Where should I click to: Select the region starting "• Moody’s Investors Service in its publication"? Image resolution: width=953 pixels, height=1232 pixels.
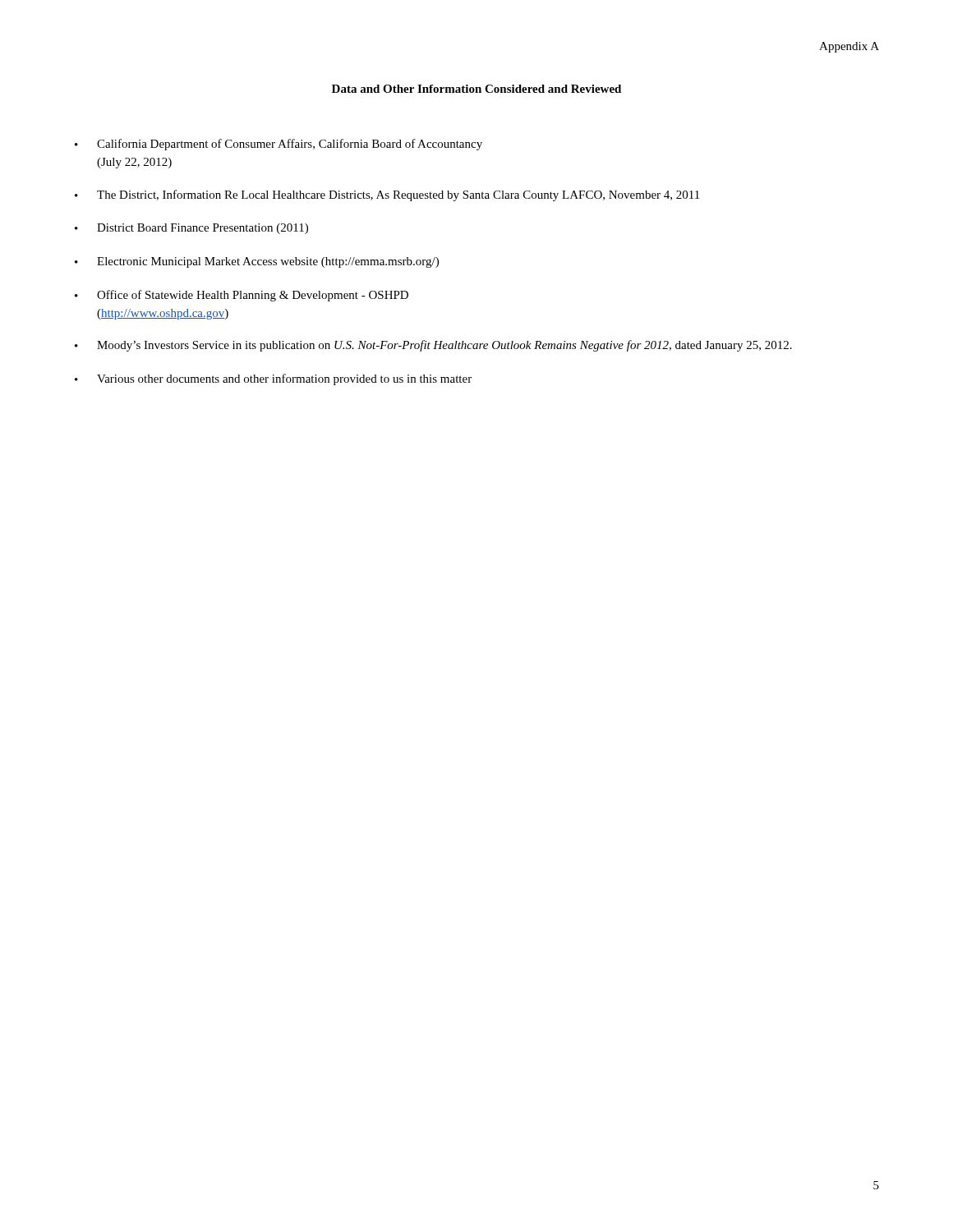pyautogui.click(x=476, y=346)
